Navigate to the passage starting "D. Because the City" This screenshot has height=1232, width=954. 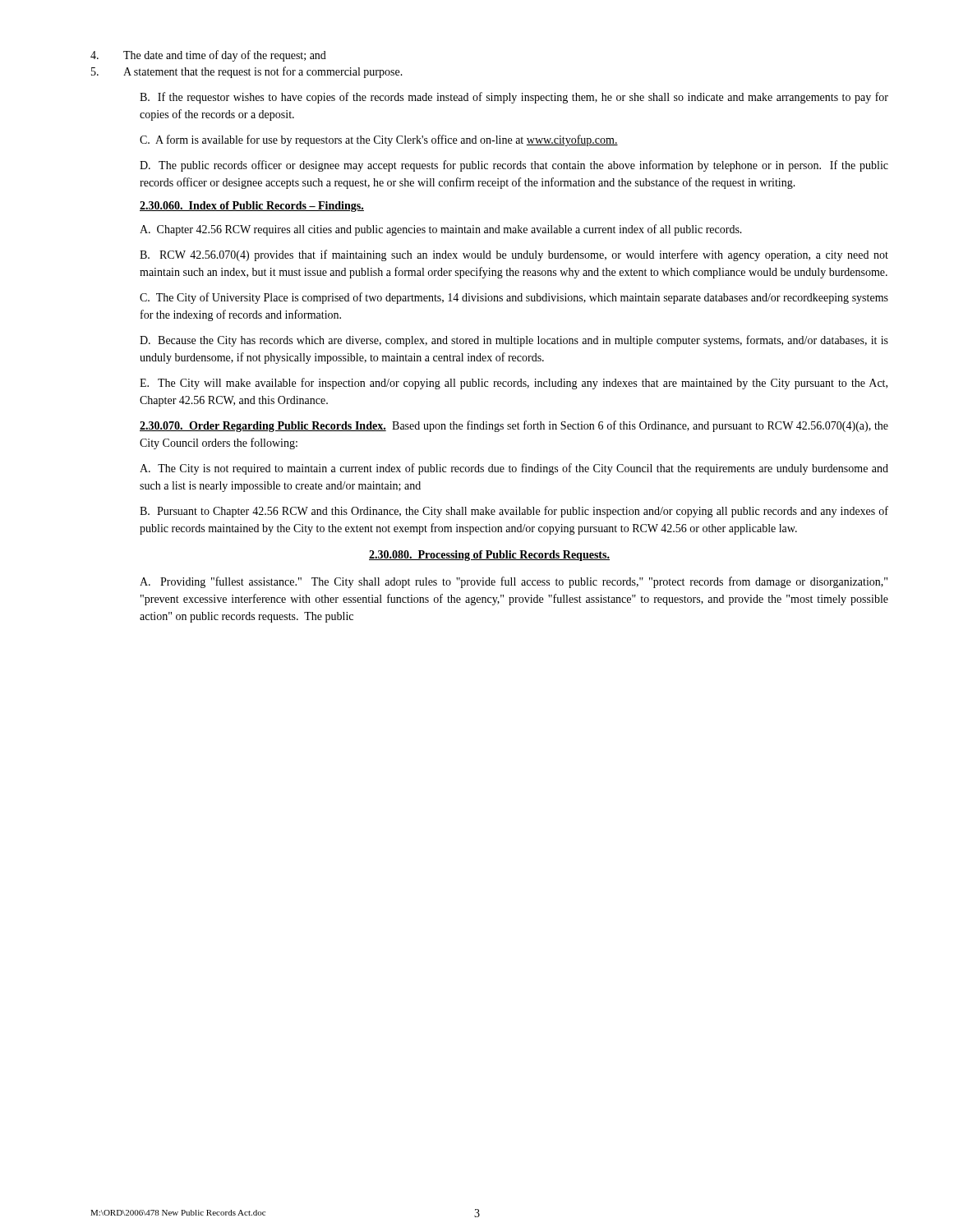(x=514, y=349)
